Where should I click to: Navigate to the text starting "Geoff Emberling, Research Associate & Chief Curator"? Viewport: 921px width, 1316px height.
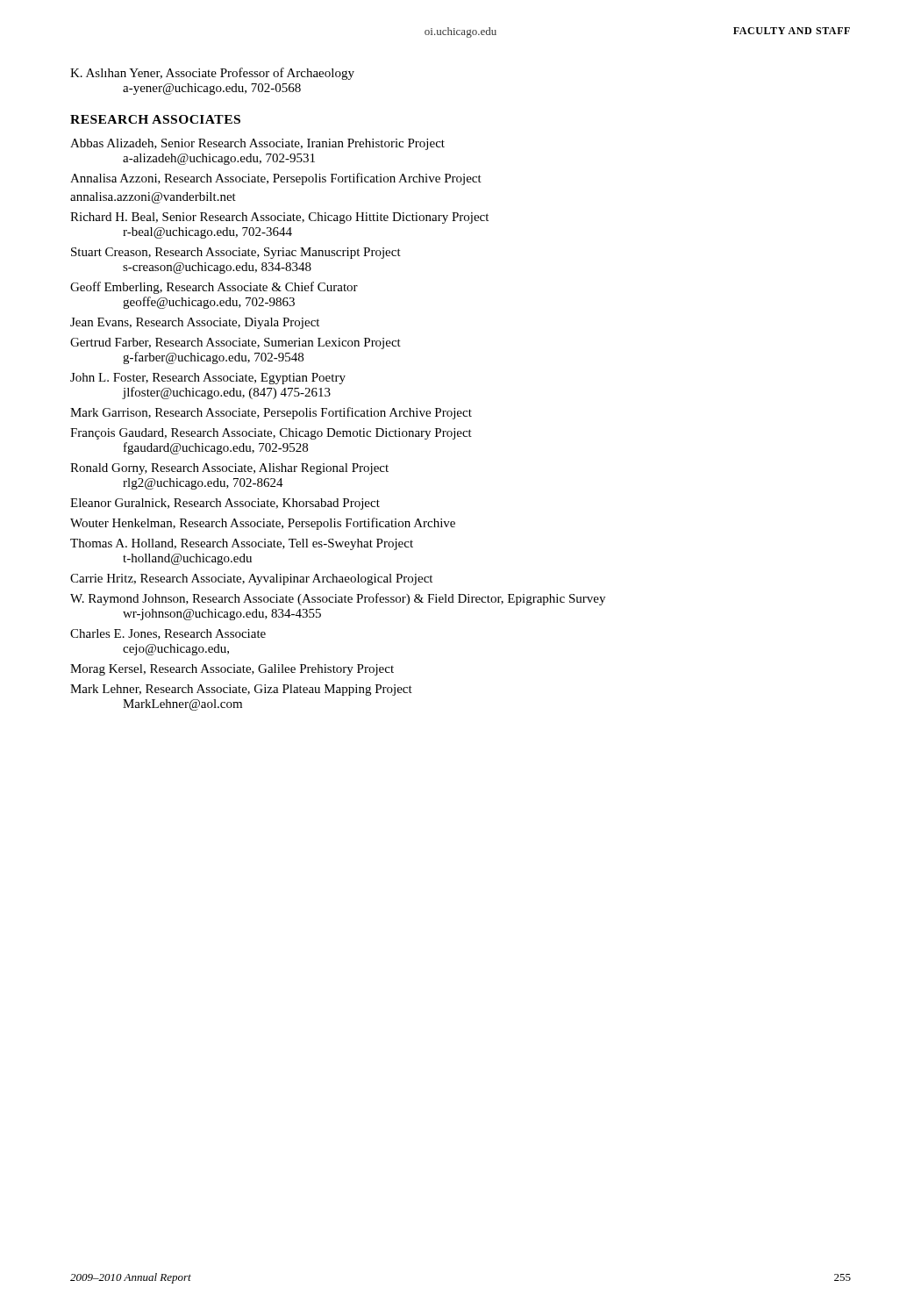point(214,288)
